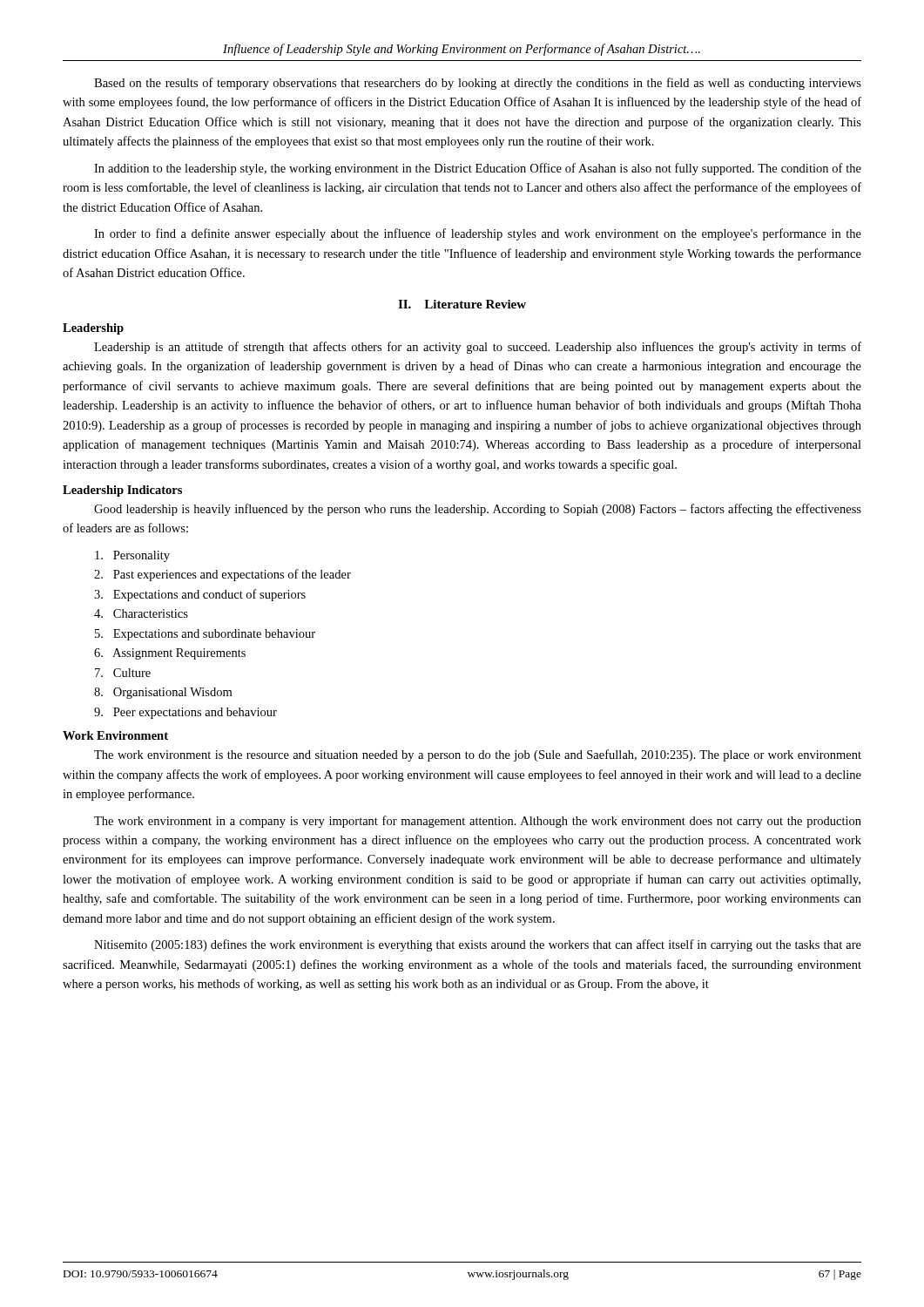This screenshot has height=1307, width=924.
Task: Navigate to the text starting "Work Environment"
Action: (x=115, y=736)
